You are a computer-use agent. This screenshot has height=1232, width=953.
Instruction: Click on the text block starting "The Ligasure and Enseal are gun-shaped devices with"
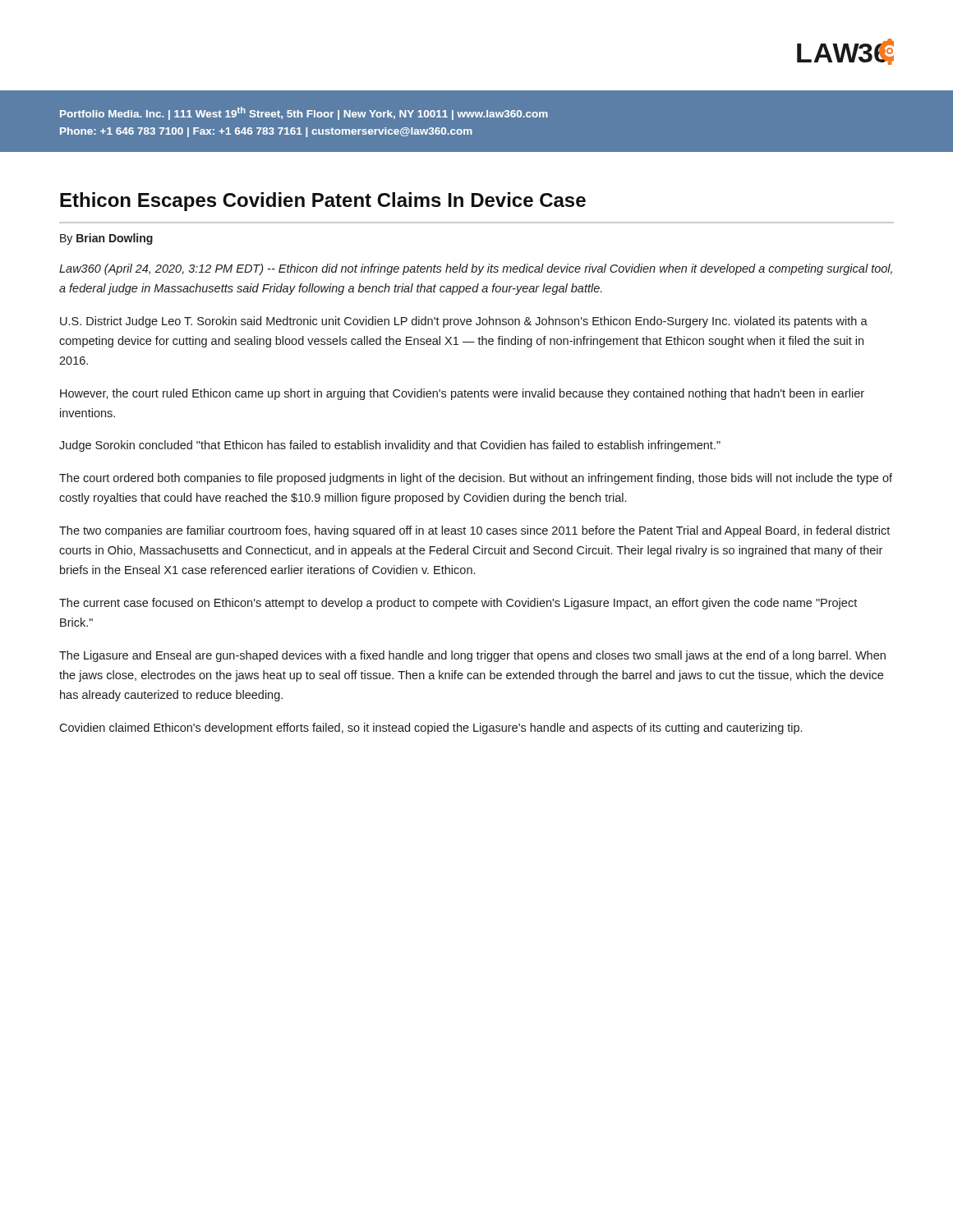coord(476,676)
